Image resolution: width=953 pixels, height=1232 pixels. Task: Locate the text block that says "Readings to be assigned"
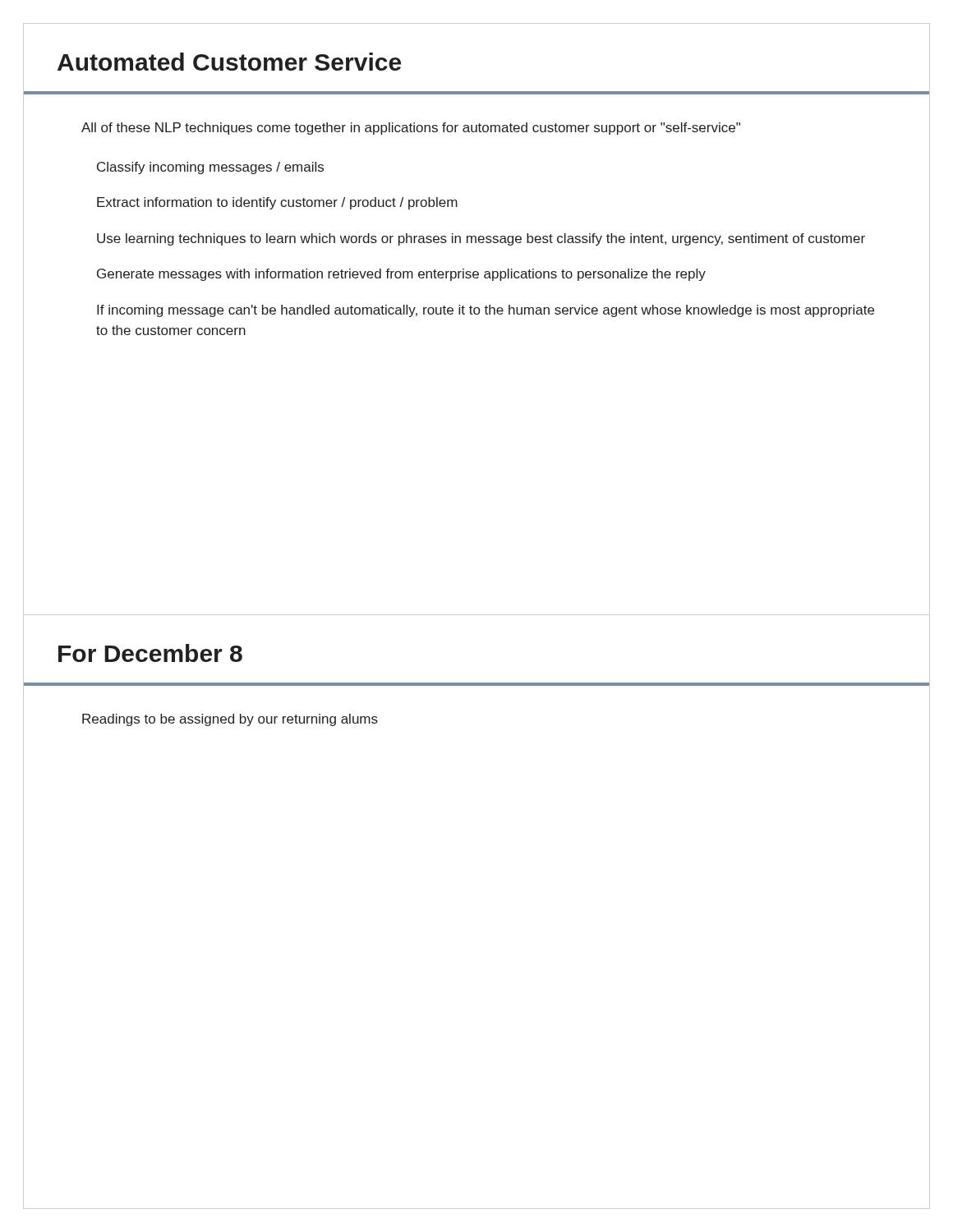(230, 719)
